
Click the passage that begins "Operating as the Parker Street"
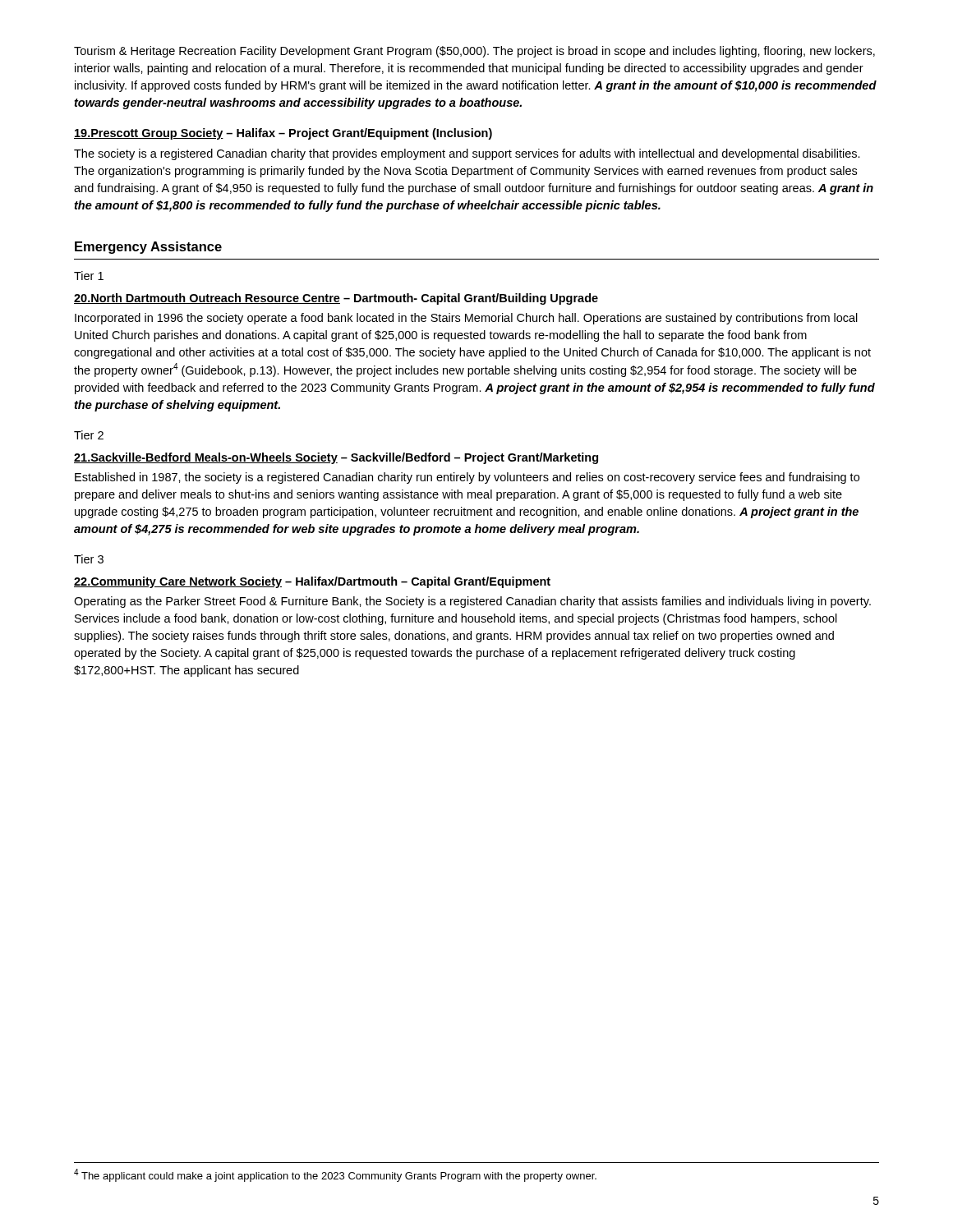(476, 636)
